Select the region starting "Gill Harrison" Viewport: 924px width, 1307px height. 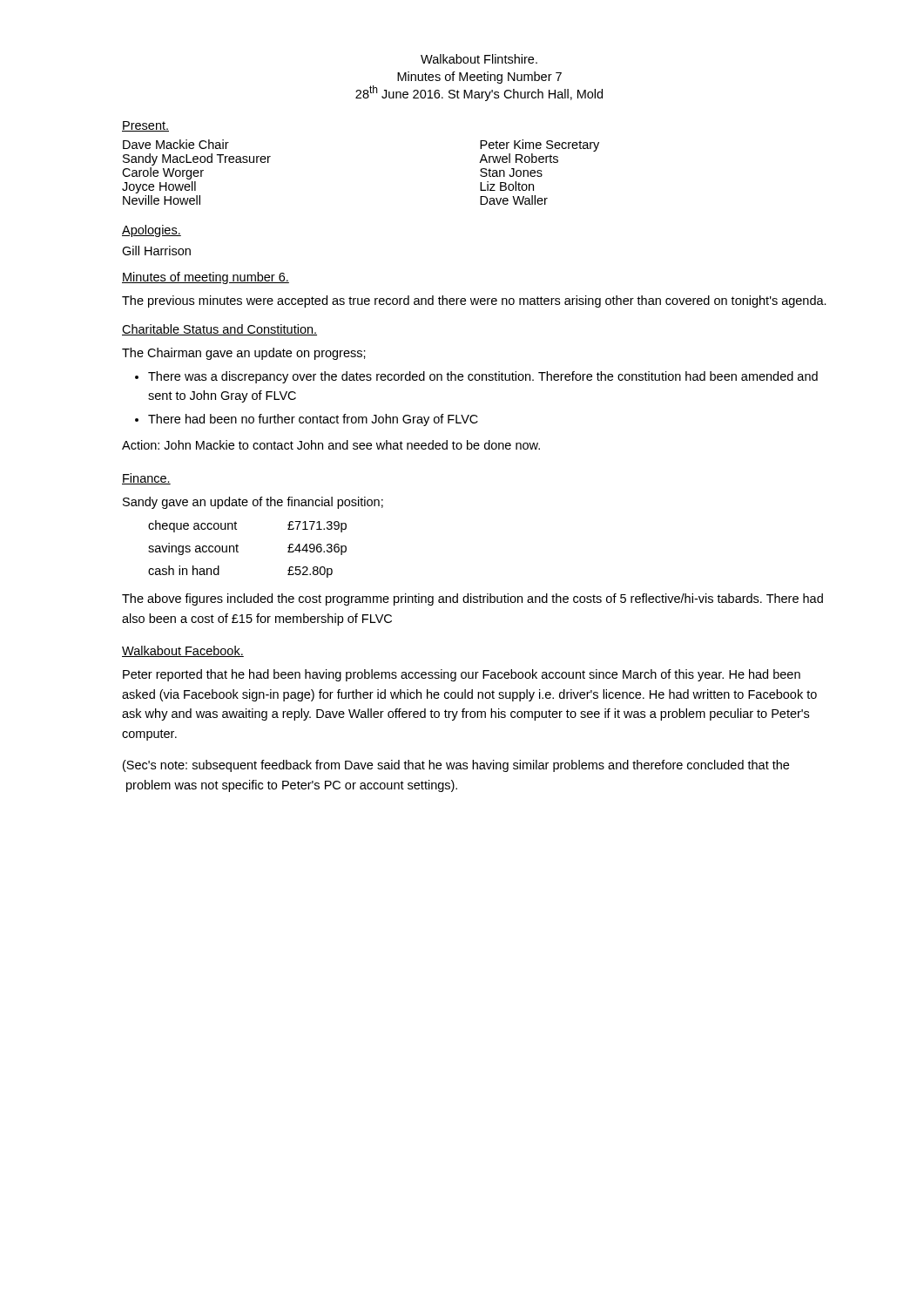point(157,251)
